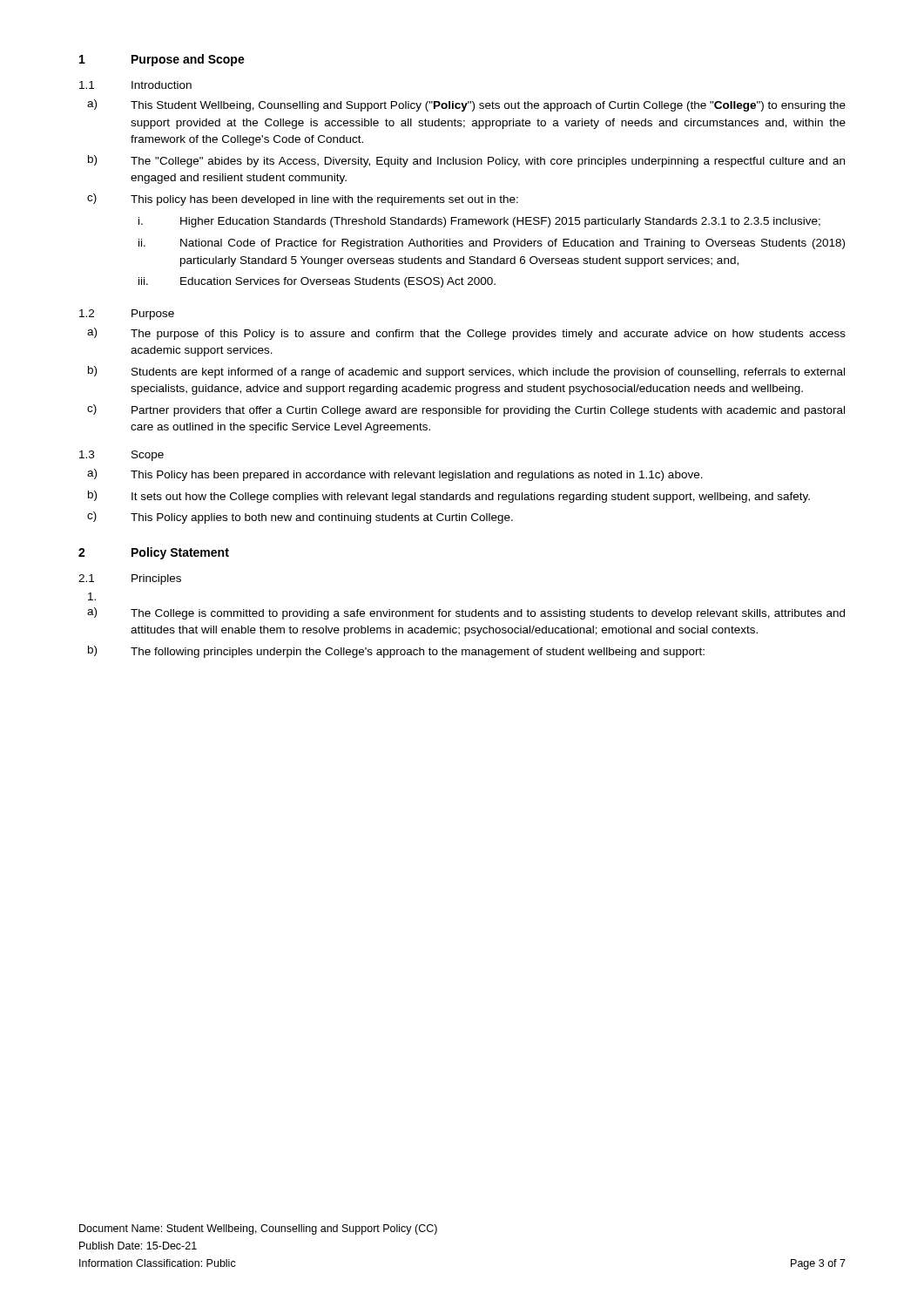The height and width of the screenshot is (1307, 924).
Task: Locate the list item that reads "a) The College"
Action: 462,621
